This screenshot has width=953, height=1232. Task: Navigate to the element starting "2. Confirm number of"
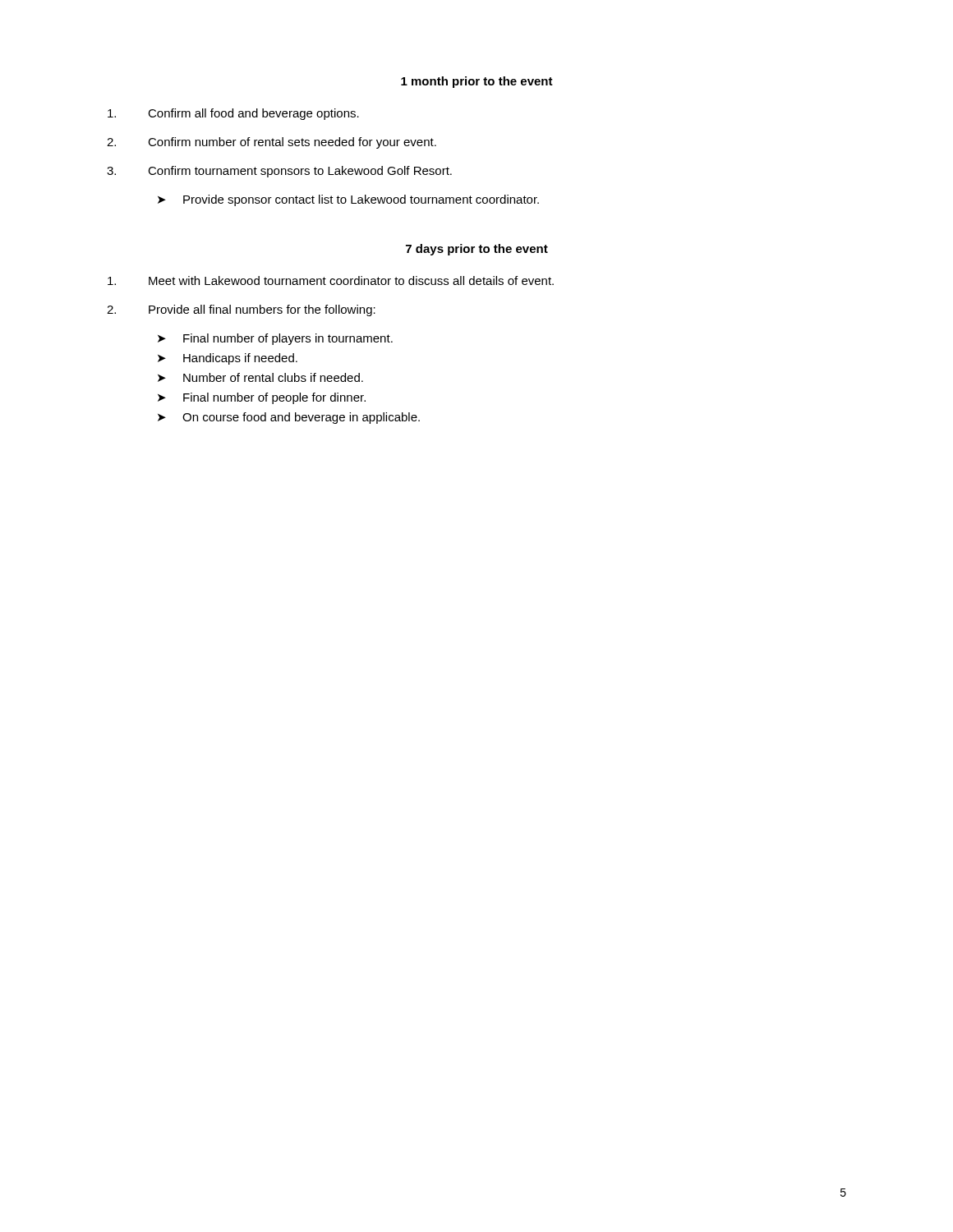(272, 142)
